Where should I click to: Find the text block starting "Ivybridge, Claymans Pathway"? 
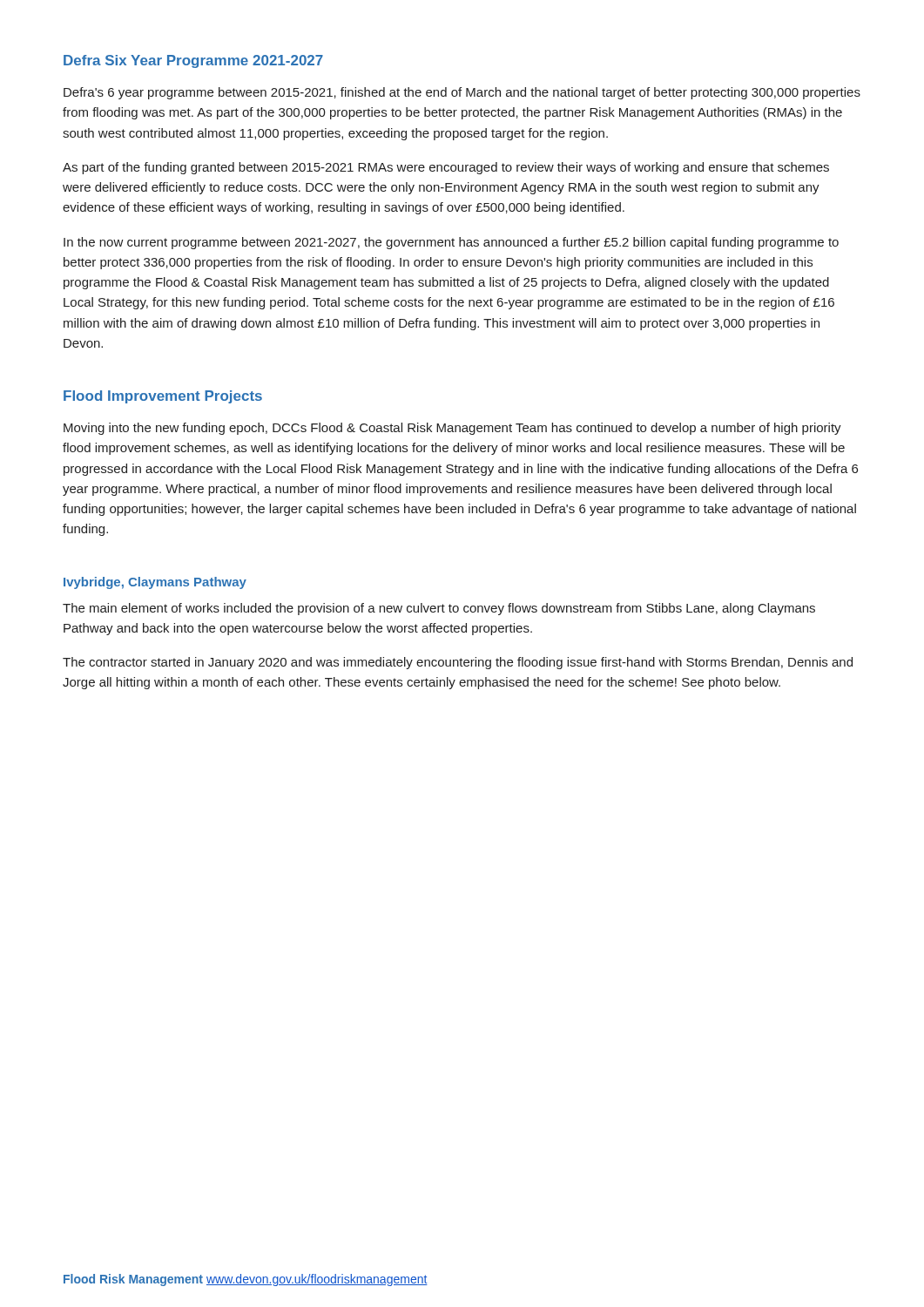[155, 583]
